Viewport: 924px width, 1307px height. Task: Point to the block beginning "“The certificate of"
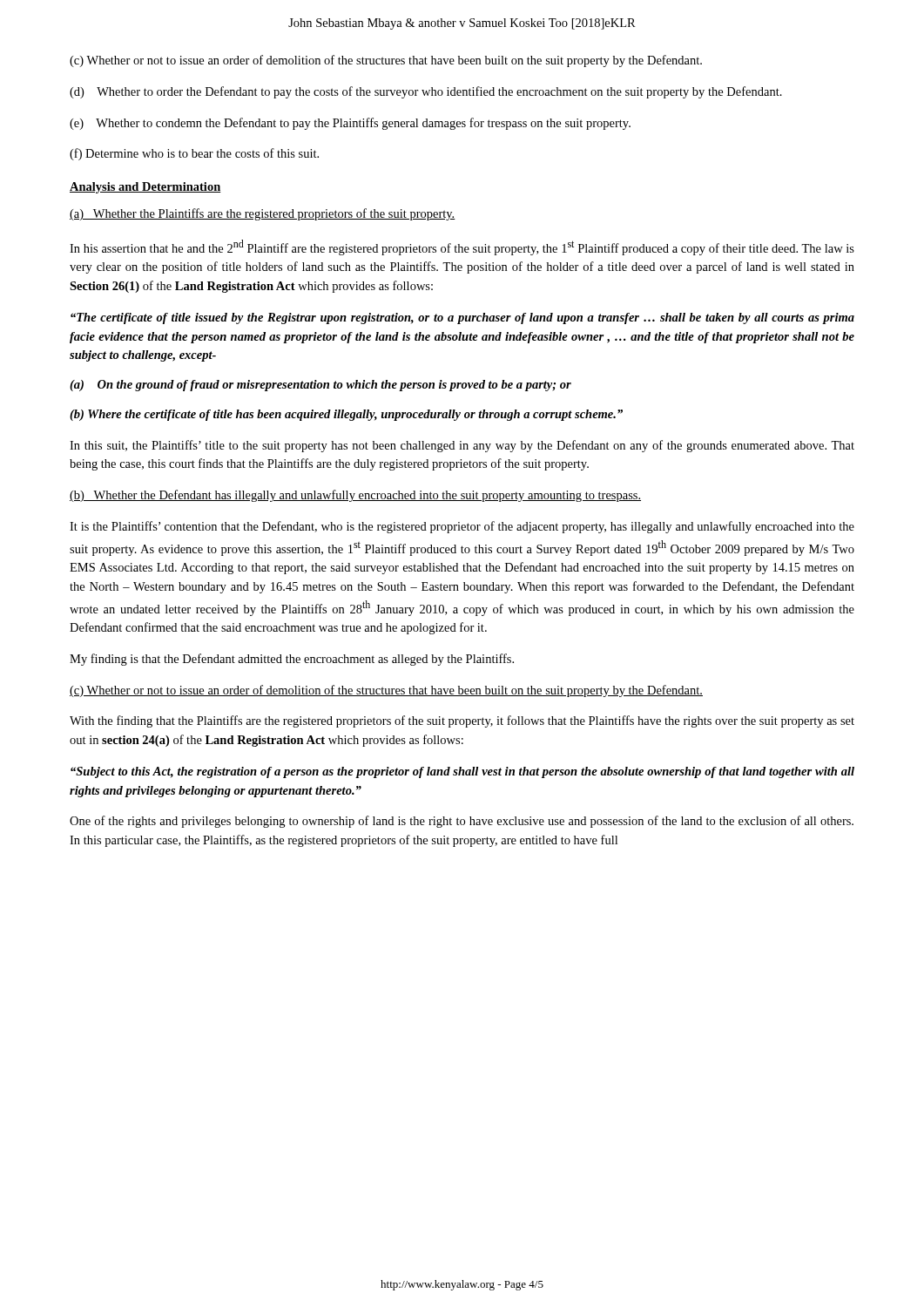(x=462, y=336)
